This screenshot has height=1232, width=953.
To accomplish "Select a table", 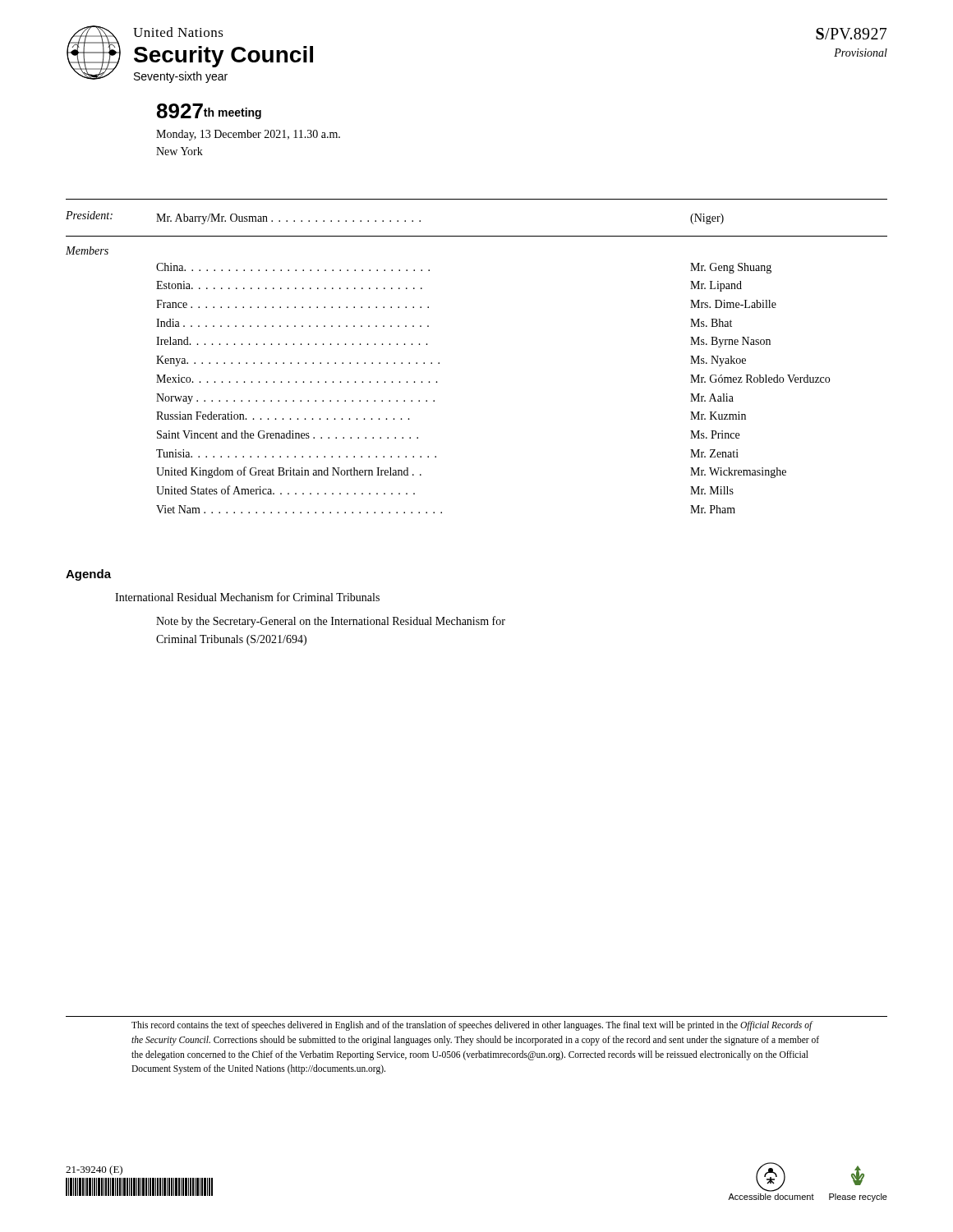I will click(476, 360).
